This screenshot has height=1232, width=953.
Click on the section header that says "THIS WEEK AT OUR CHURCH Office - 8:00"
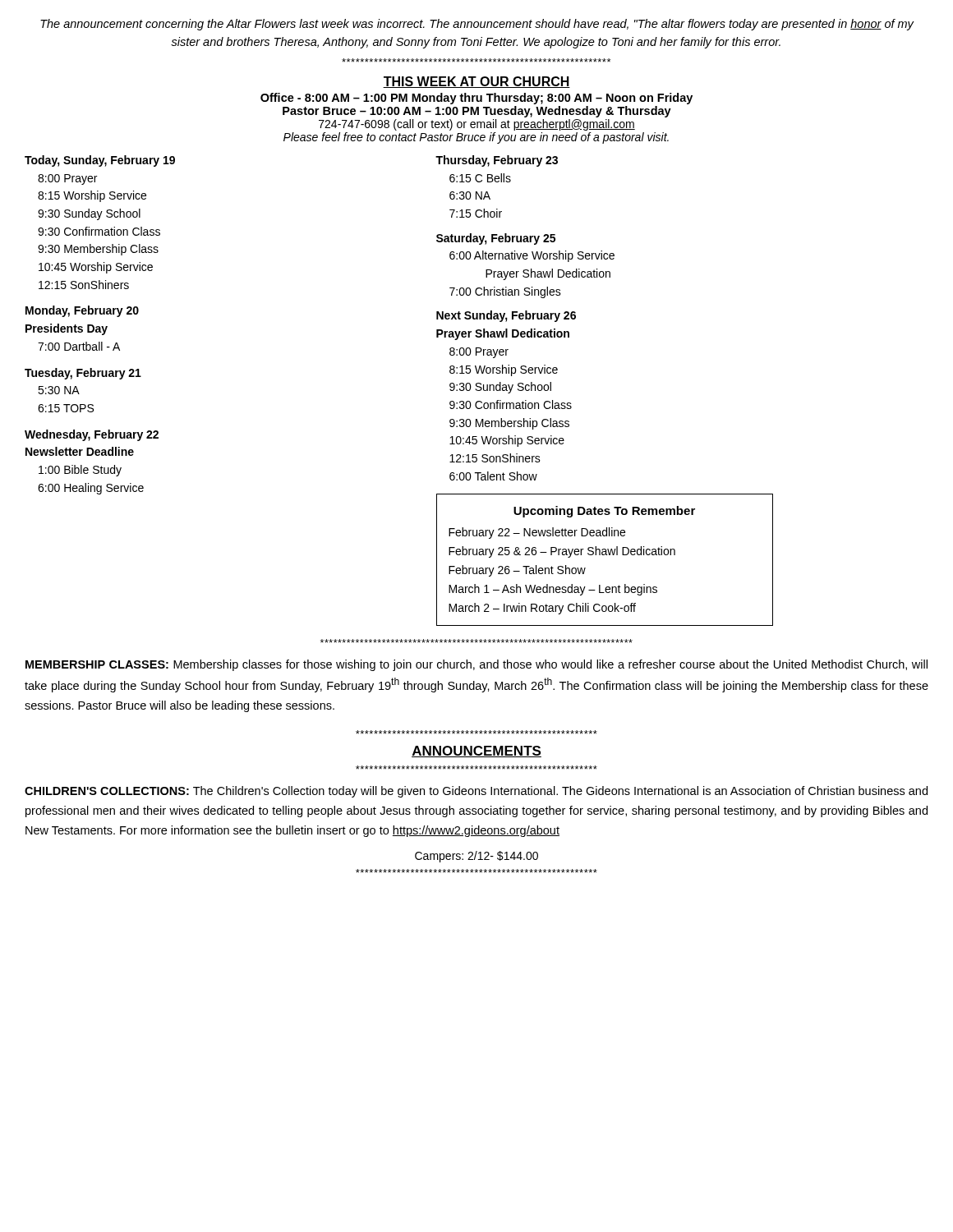pos(476,109)
